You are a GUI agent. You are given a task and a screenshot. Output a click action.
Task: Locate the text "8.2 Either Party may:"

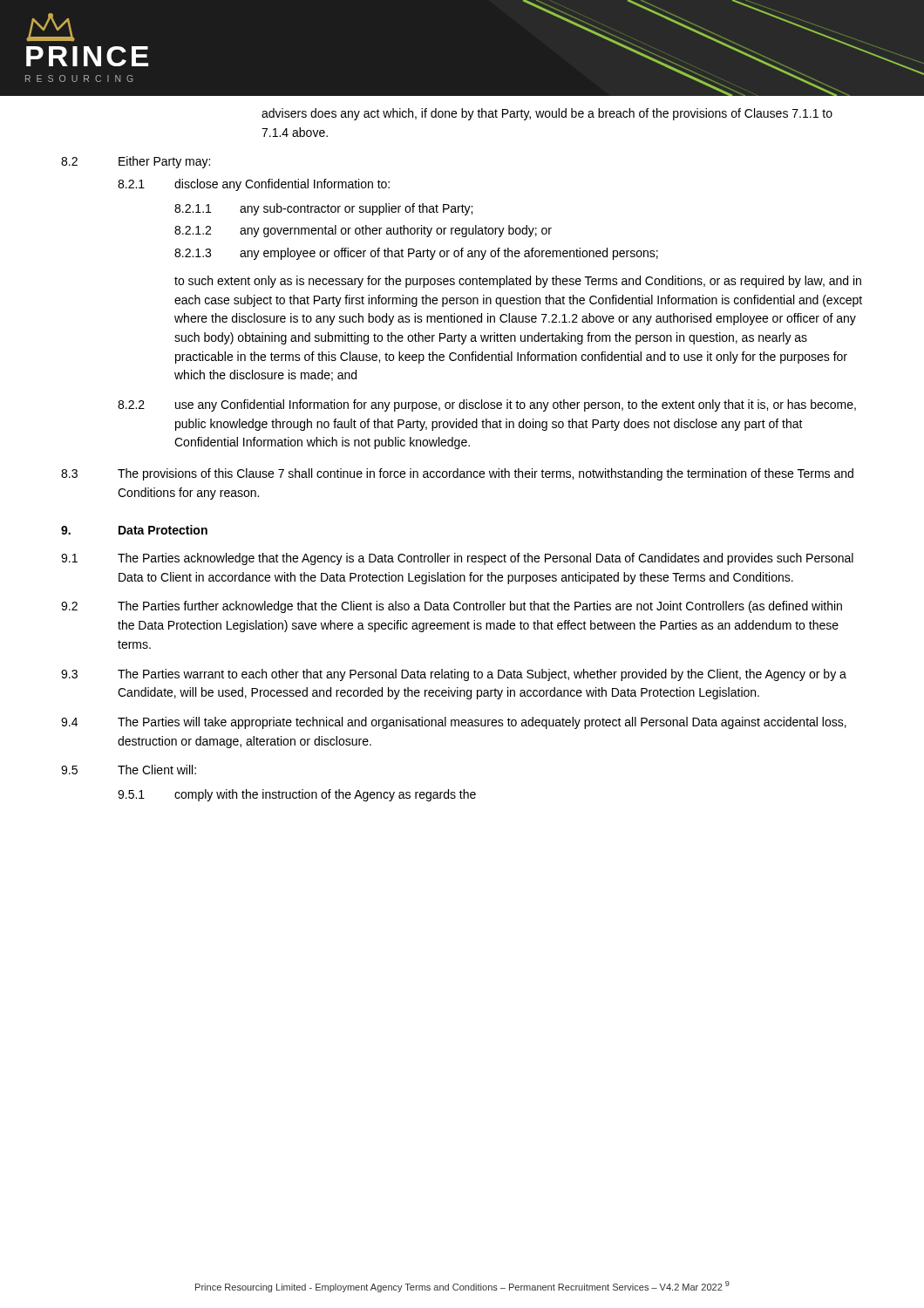[136, 162]
